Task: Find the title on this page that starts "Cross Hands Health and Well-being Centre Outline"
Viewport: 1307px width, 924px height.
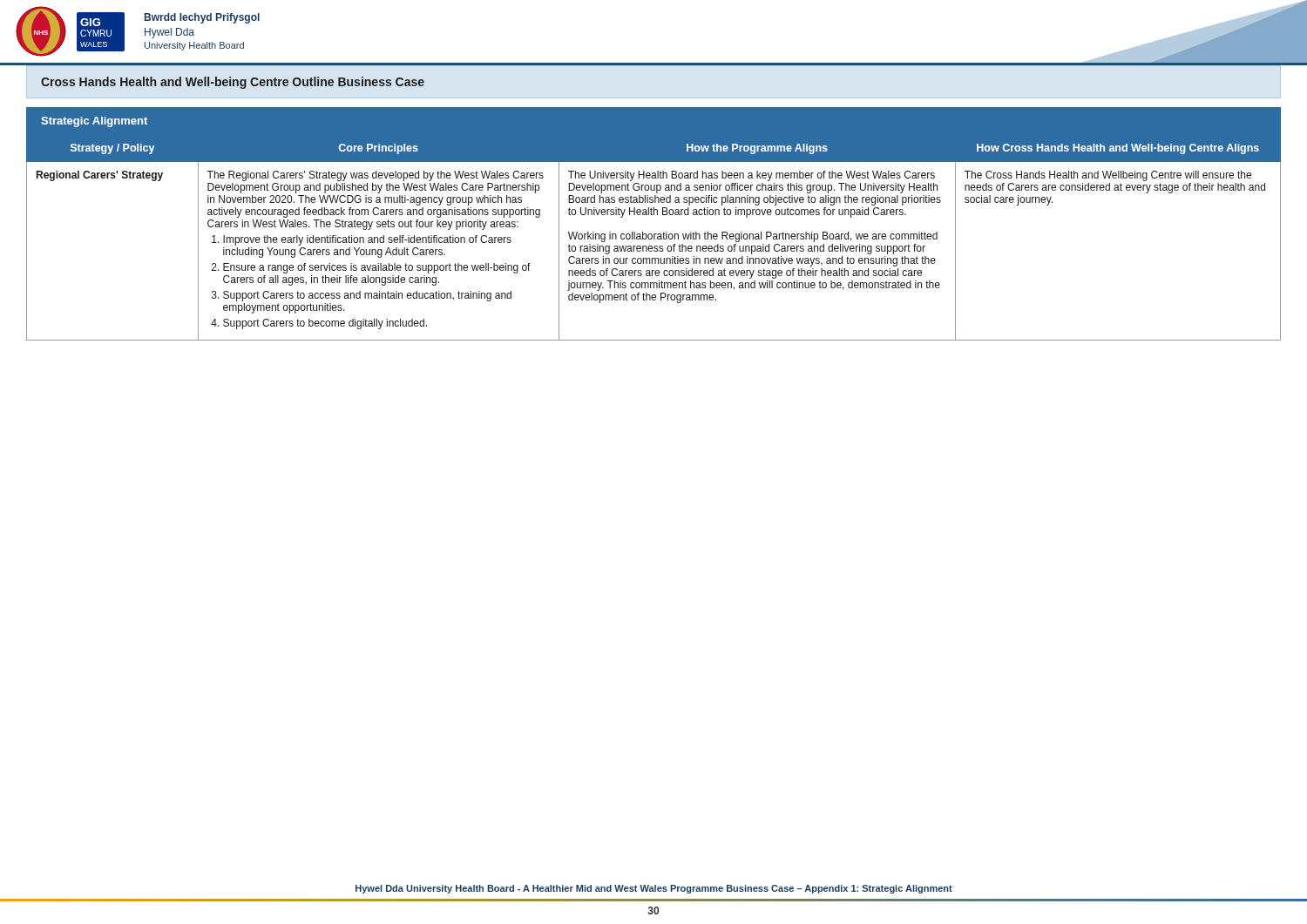Action: [x=233, y=82]
